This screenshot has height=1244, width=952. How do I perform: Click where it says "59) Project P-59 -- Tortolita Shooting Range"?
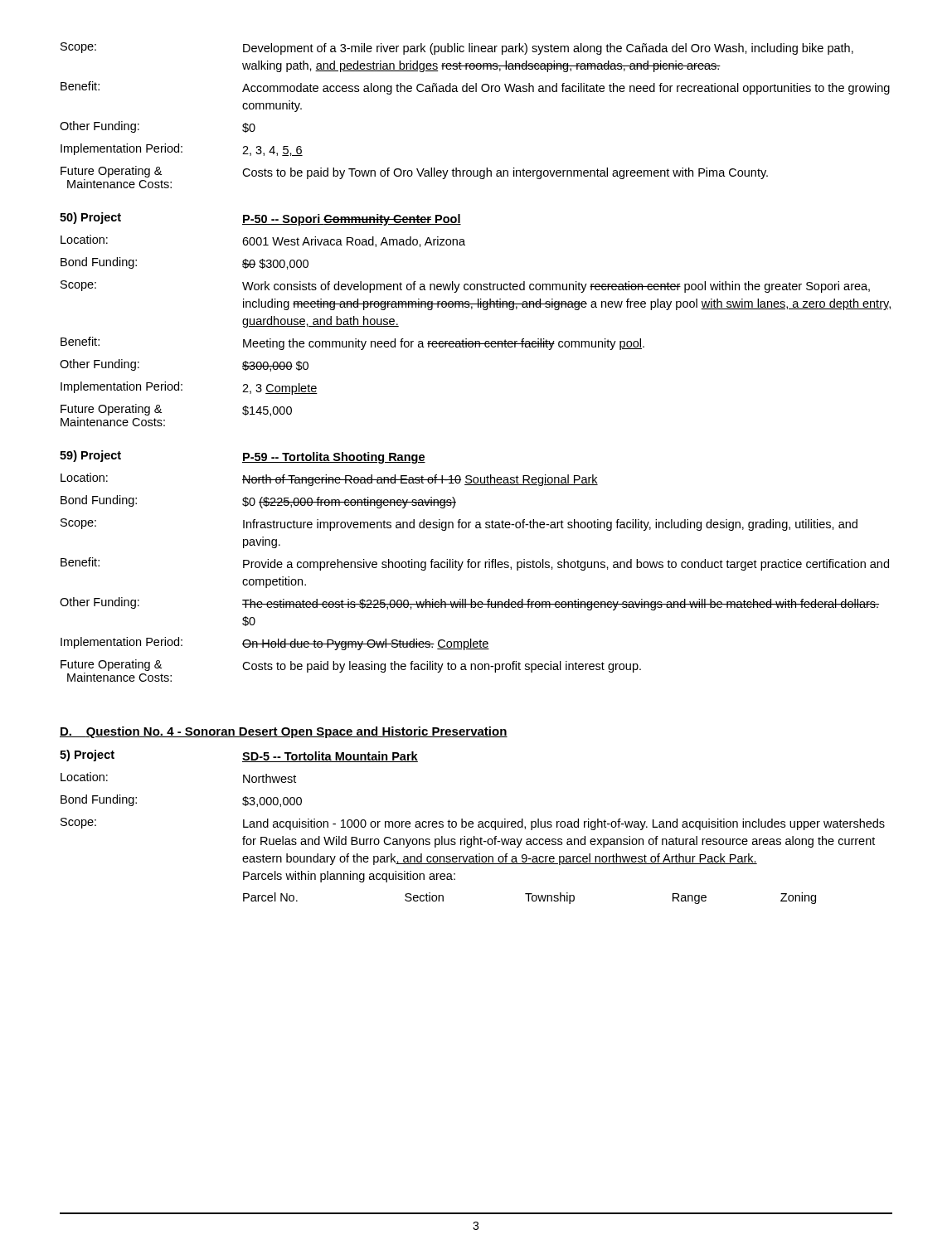coord(243,457)
